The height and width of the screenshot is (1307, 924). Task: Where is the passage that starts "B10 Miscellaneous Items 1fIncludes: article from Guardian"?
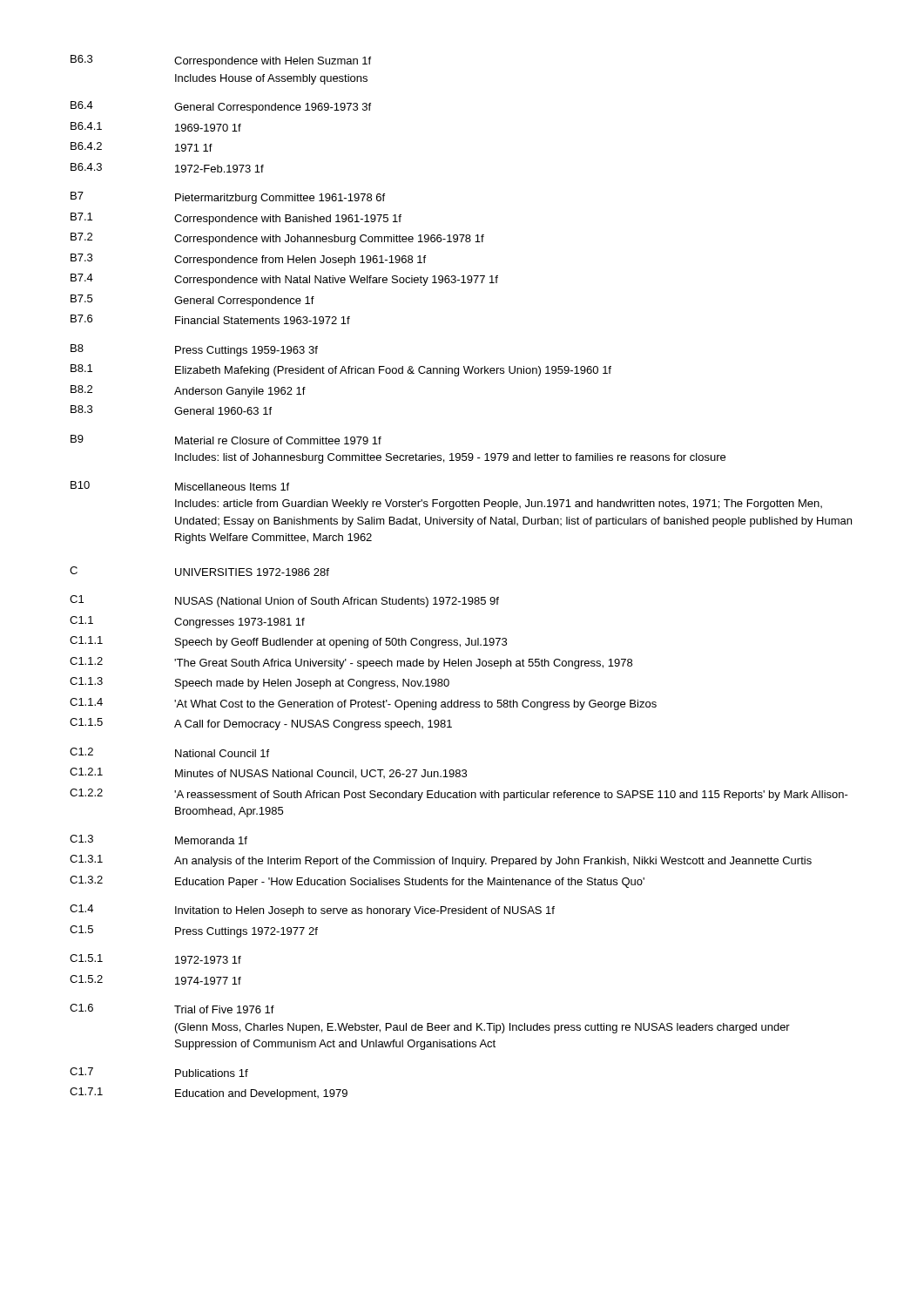462,512
